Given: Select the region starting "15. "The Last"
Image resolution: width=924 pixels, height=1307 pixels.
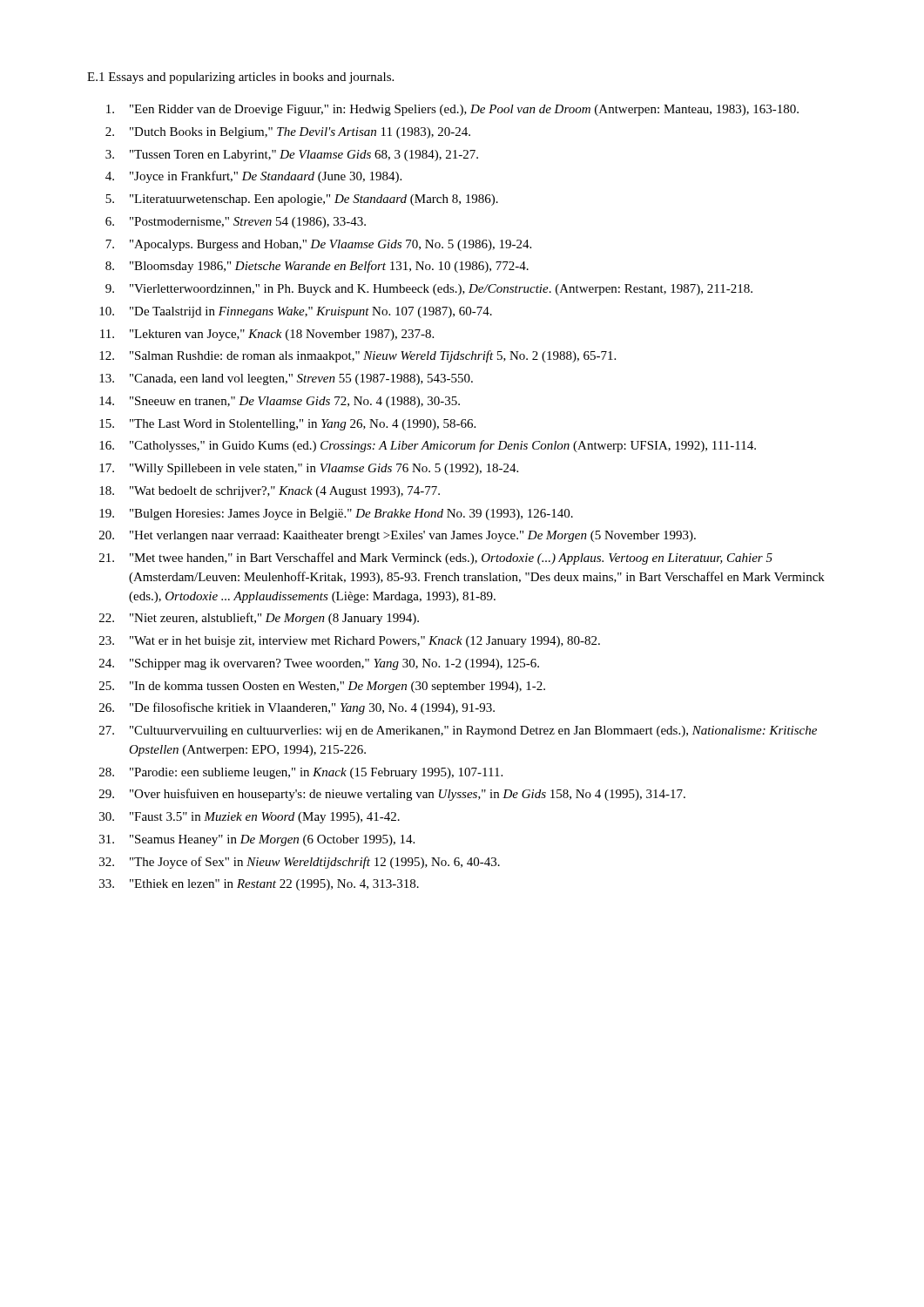Looking at the screenshot, I should coord(462,424).
